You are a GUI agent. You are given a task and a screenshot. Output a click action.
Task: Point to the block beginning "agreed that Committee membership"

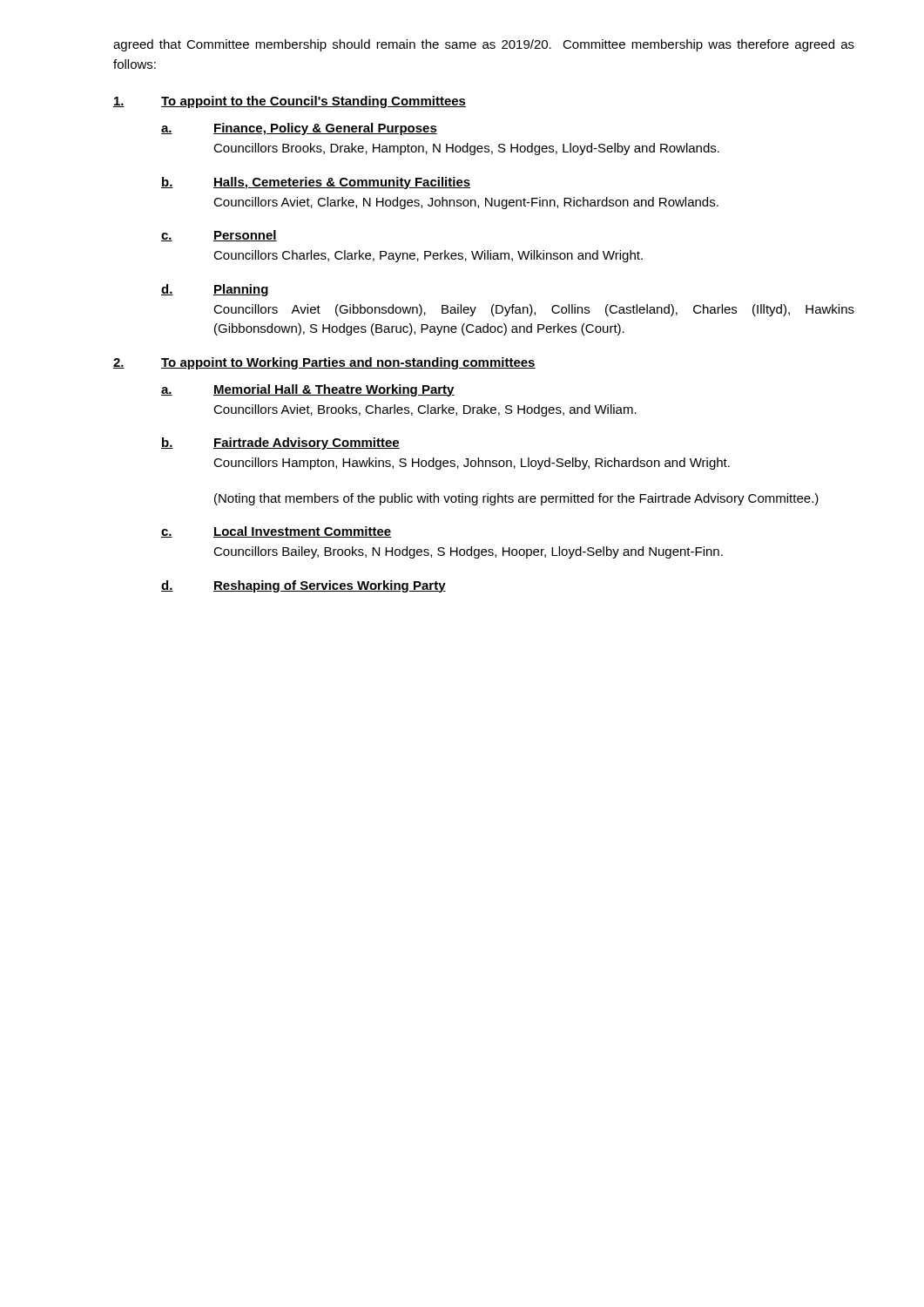(484, 54)
